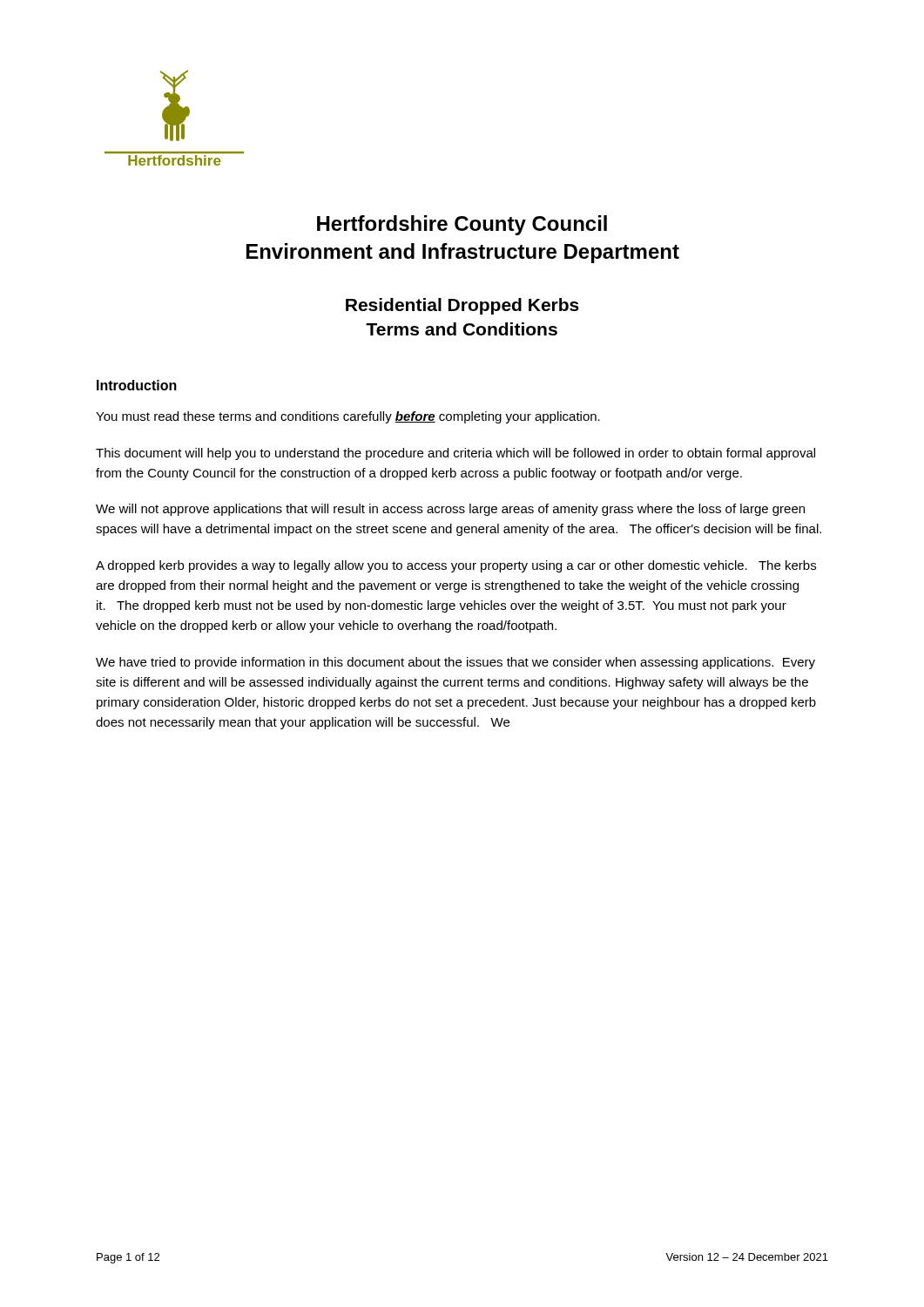This screenshot has width=924, height=1307.
Task: Locate the text block that says "We will not approve"
Action: [459, 519]
